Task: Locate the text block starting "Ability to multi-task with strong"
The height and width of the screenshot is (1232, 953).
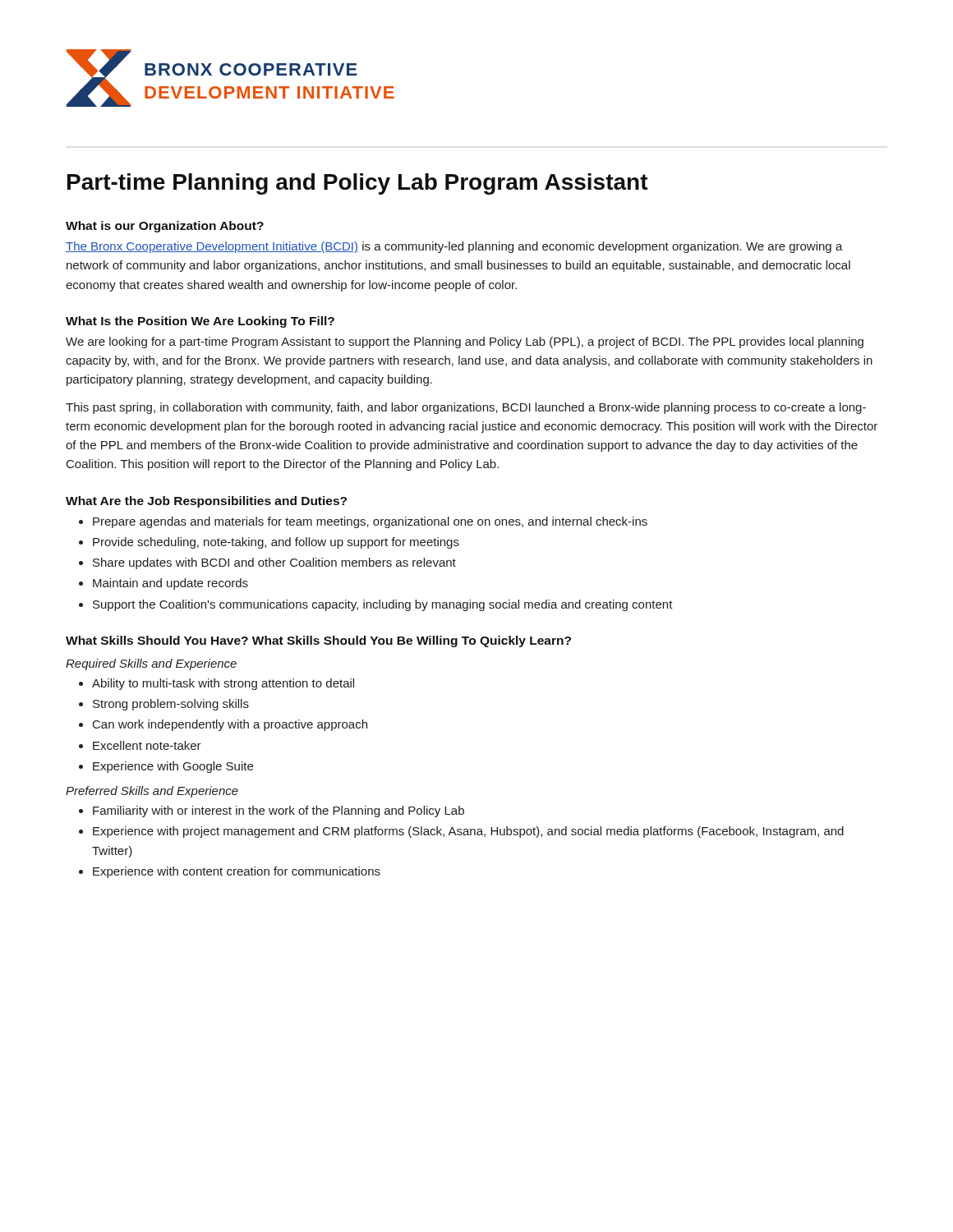Action: (224, 683)
